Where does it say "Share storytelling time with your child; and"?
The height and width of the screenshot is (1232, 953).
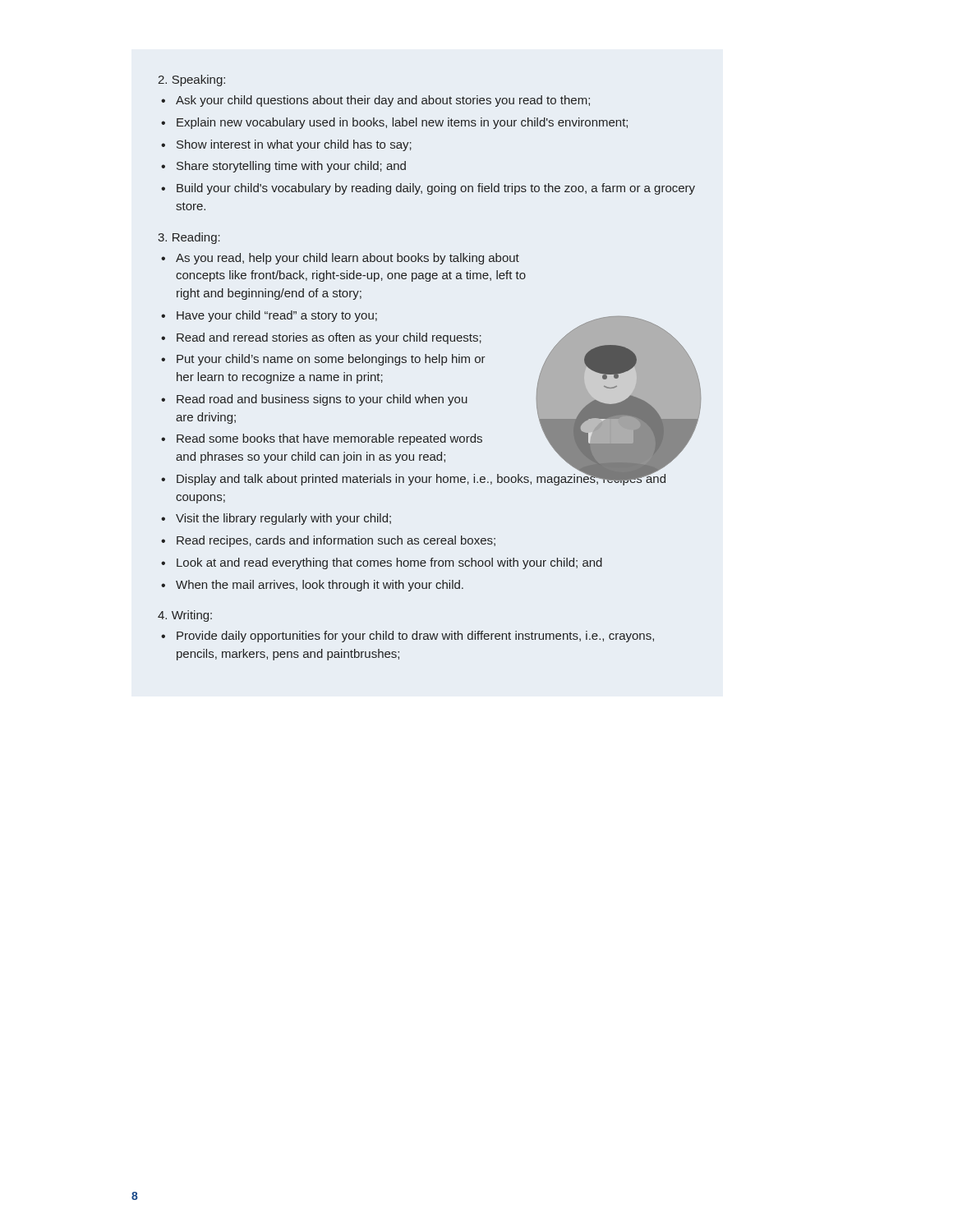[x=291, y=166]
